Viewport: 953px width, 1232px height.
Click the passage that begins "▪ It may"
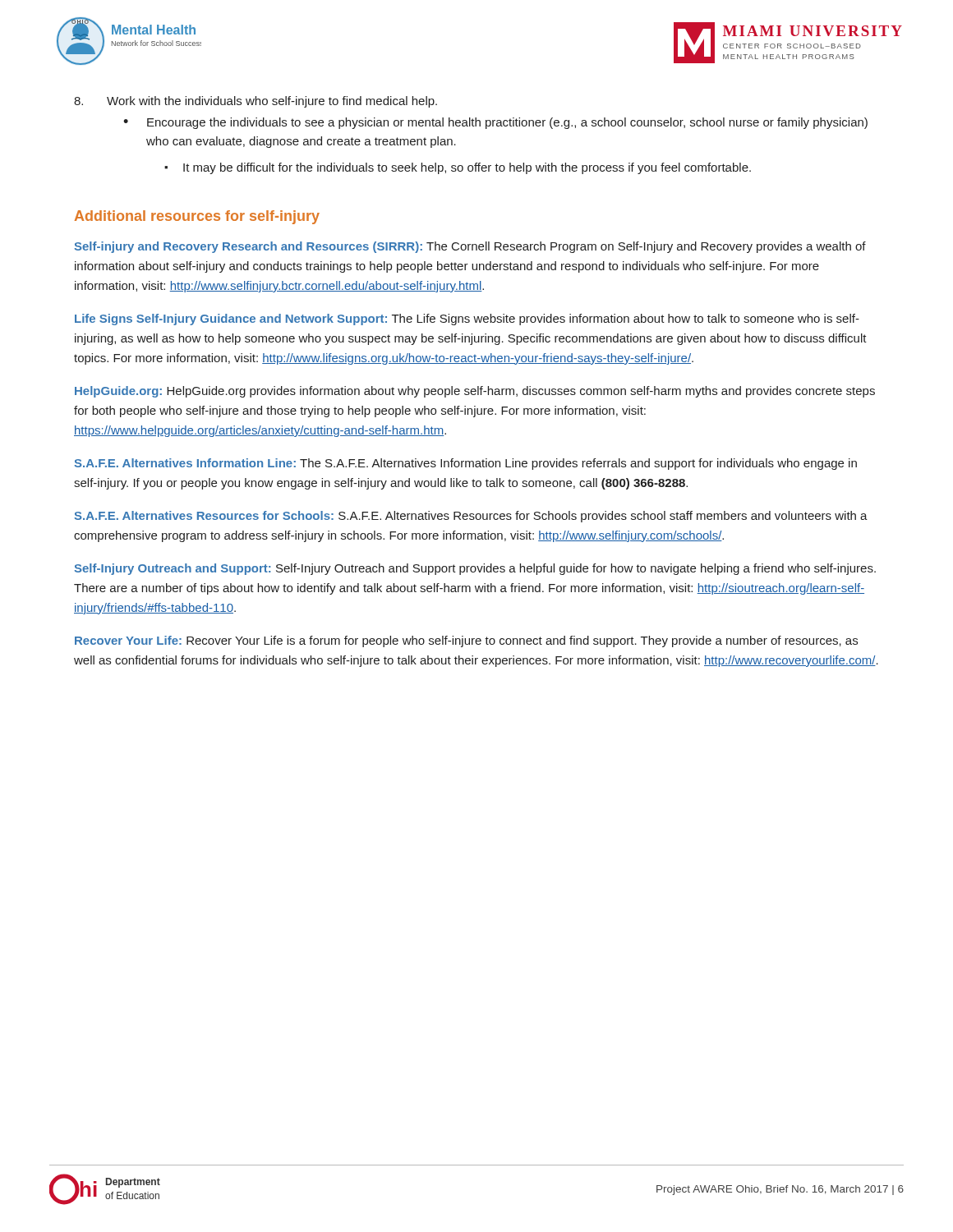458,167
